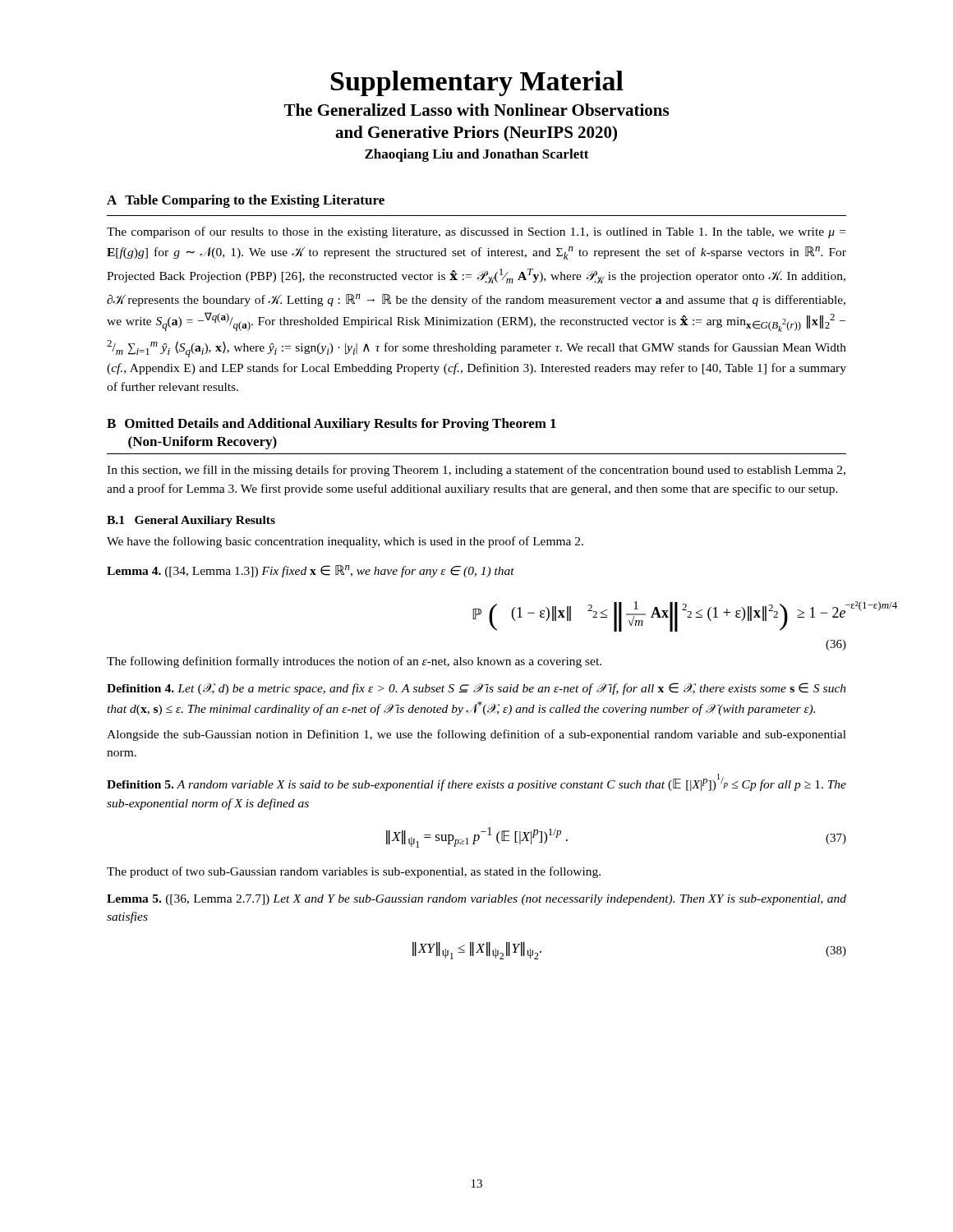This screenshot has width=953, height=1232.
Task: Navigate to the element starting "‖XY‖ψ1 ≤ ‖X‖ψ2‖Y‖ψ2. (38)"
Action: [473, 951]
